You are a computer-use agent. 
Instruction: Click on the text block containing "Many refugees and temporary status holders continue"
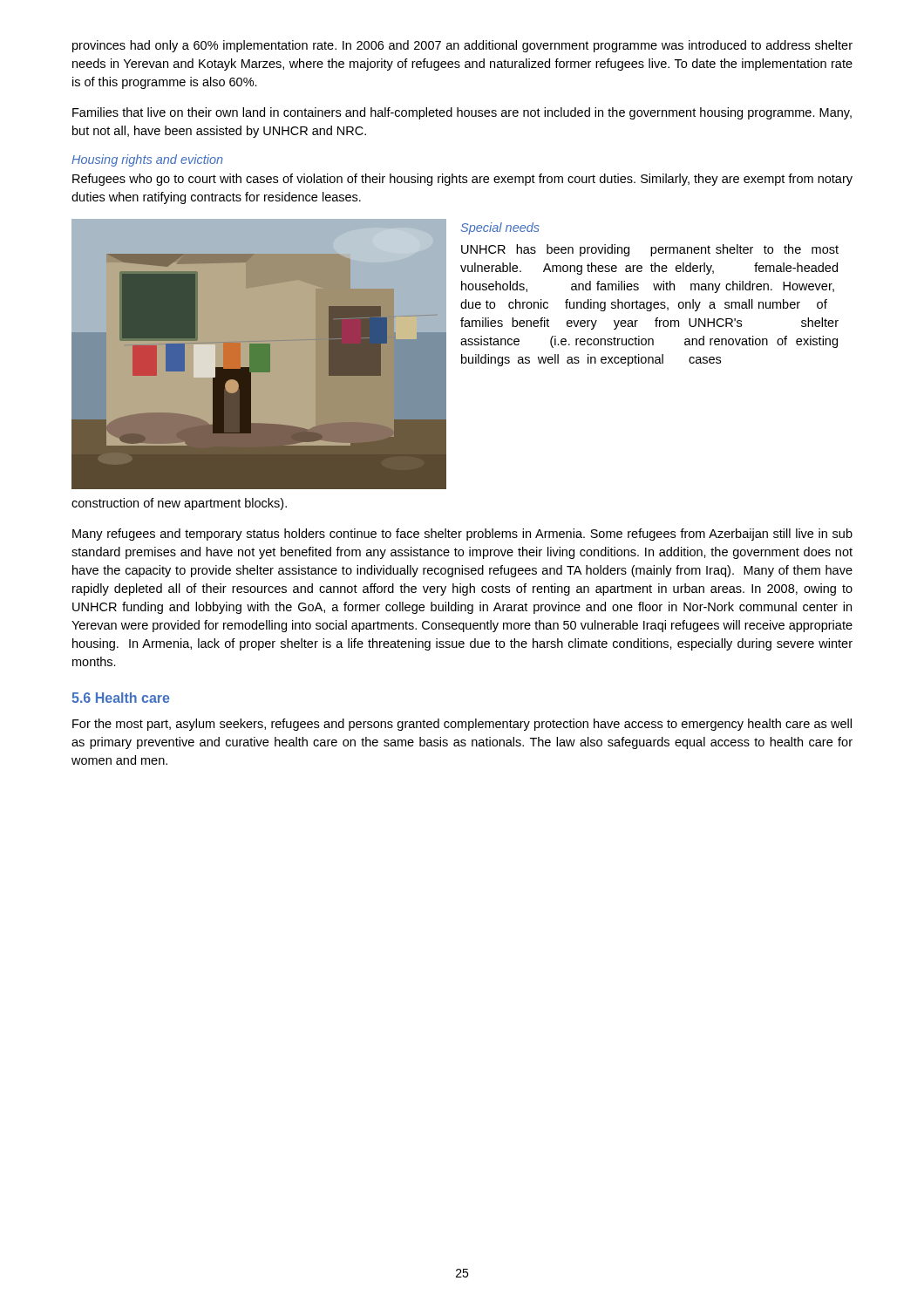462,598
